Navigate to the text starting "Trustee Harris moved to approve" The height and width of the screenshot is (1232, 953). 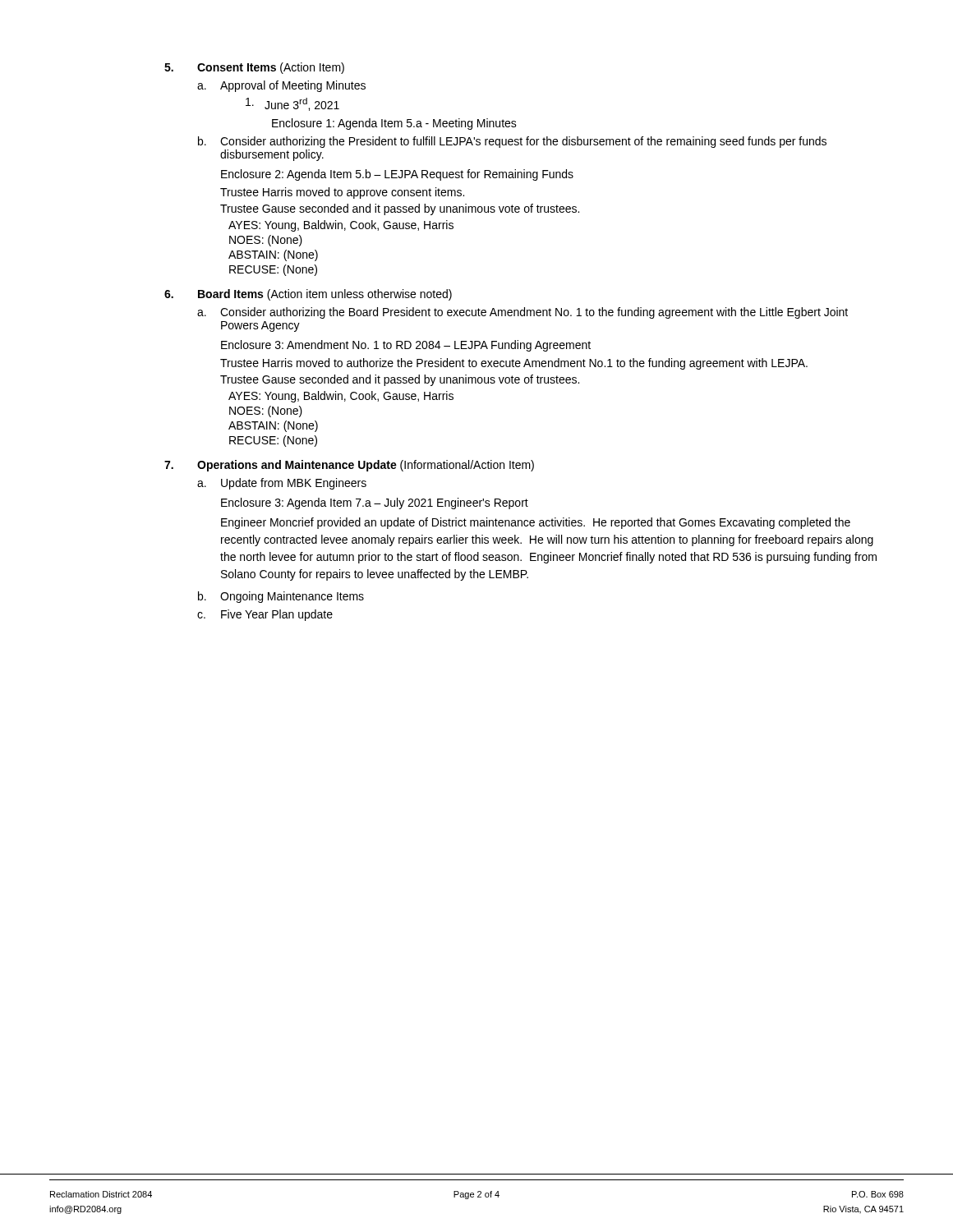click(343, 192)
